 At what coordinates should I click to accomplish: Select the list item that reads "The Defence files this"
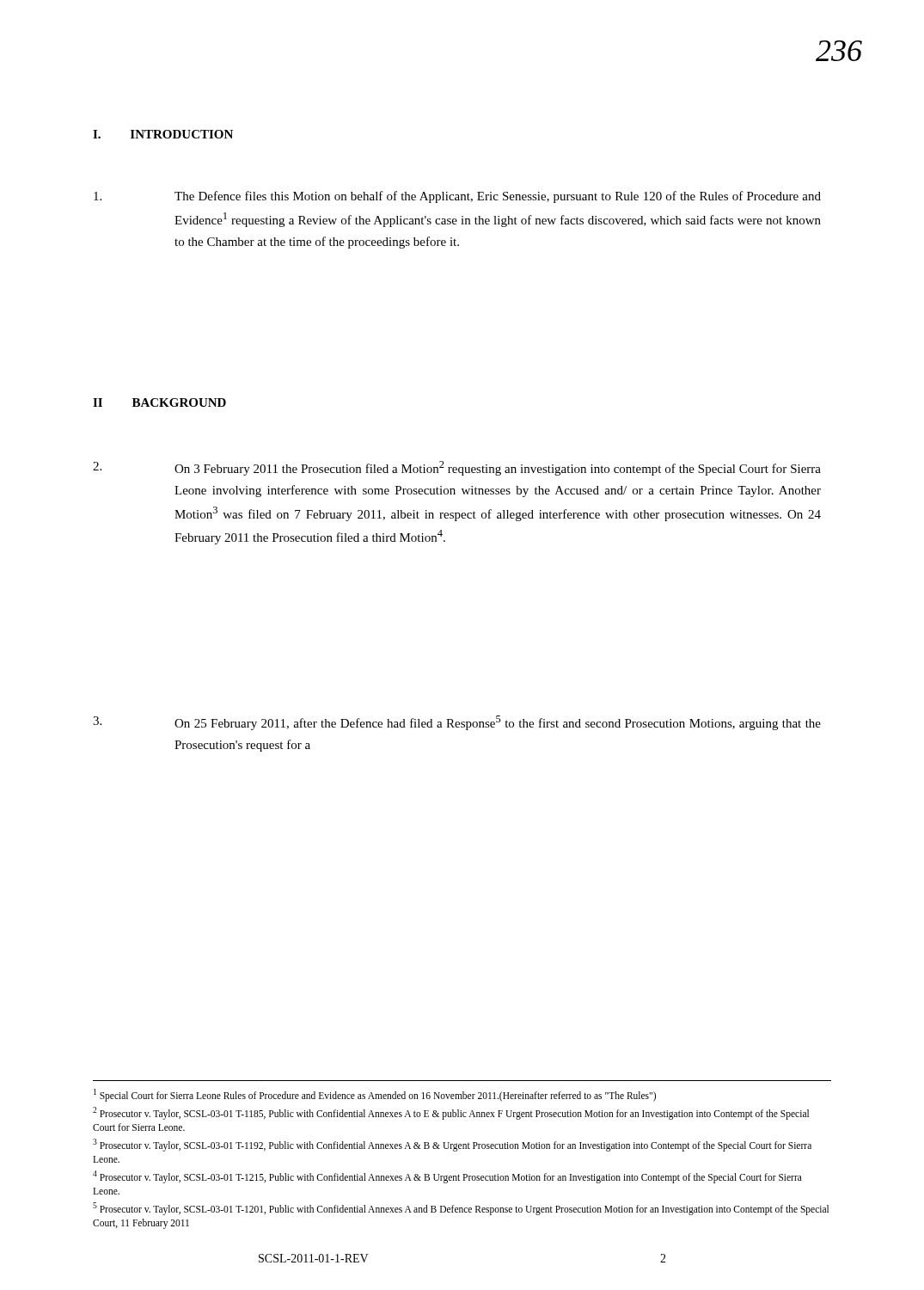[x=457, y=219]
